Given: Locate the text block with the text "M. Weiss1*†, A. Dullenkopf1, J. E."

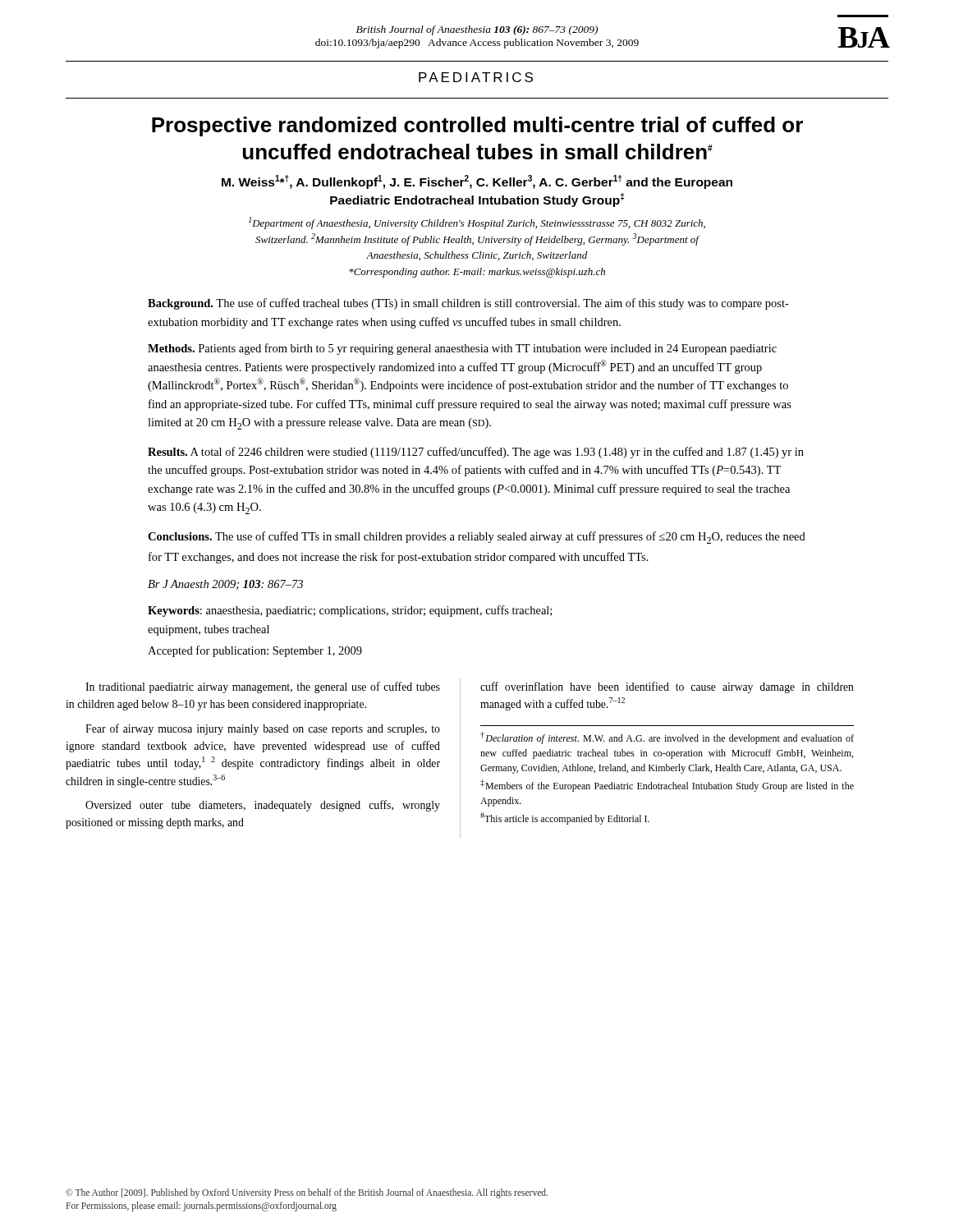Looking at the screenshot, I should pyautogui.click(x=477, y=190).
